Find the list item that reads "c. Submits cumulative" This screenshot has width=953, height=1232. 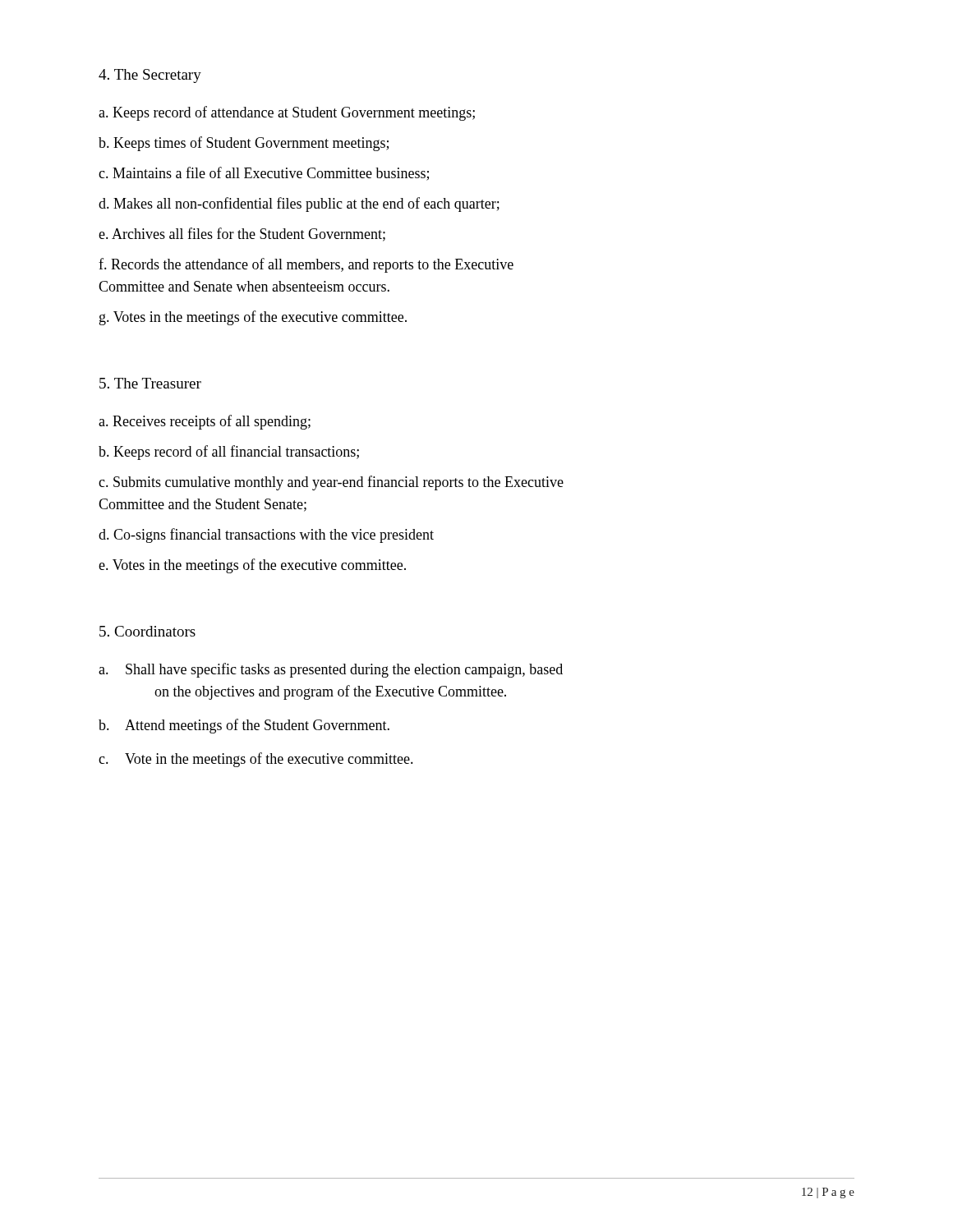[331, 493]
